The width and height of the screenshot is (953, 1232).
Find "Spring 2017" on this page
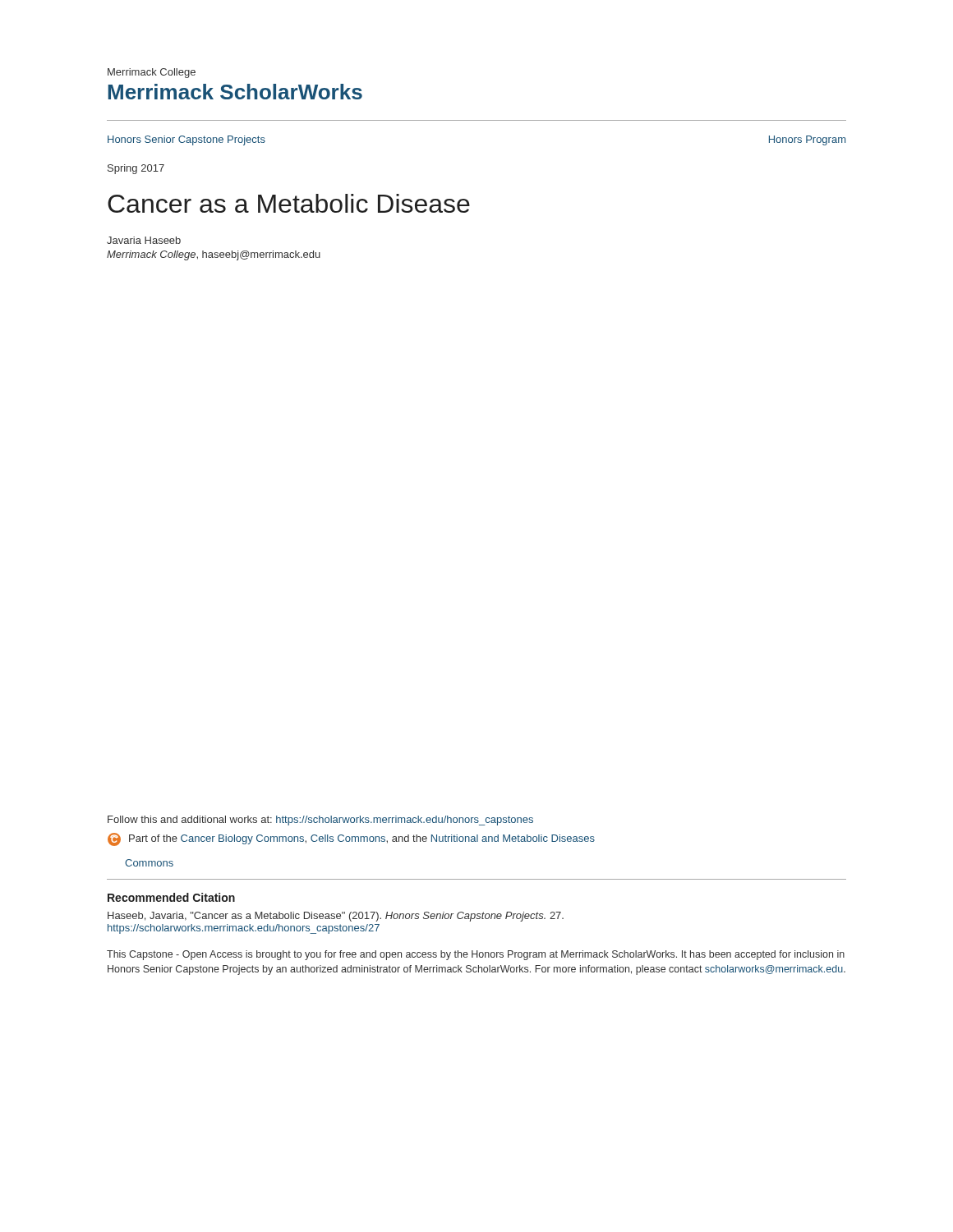click(x=136, y=168)
